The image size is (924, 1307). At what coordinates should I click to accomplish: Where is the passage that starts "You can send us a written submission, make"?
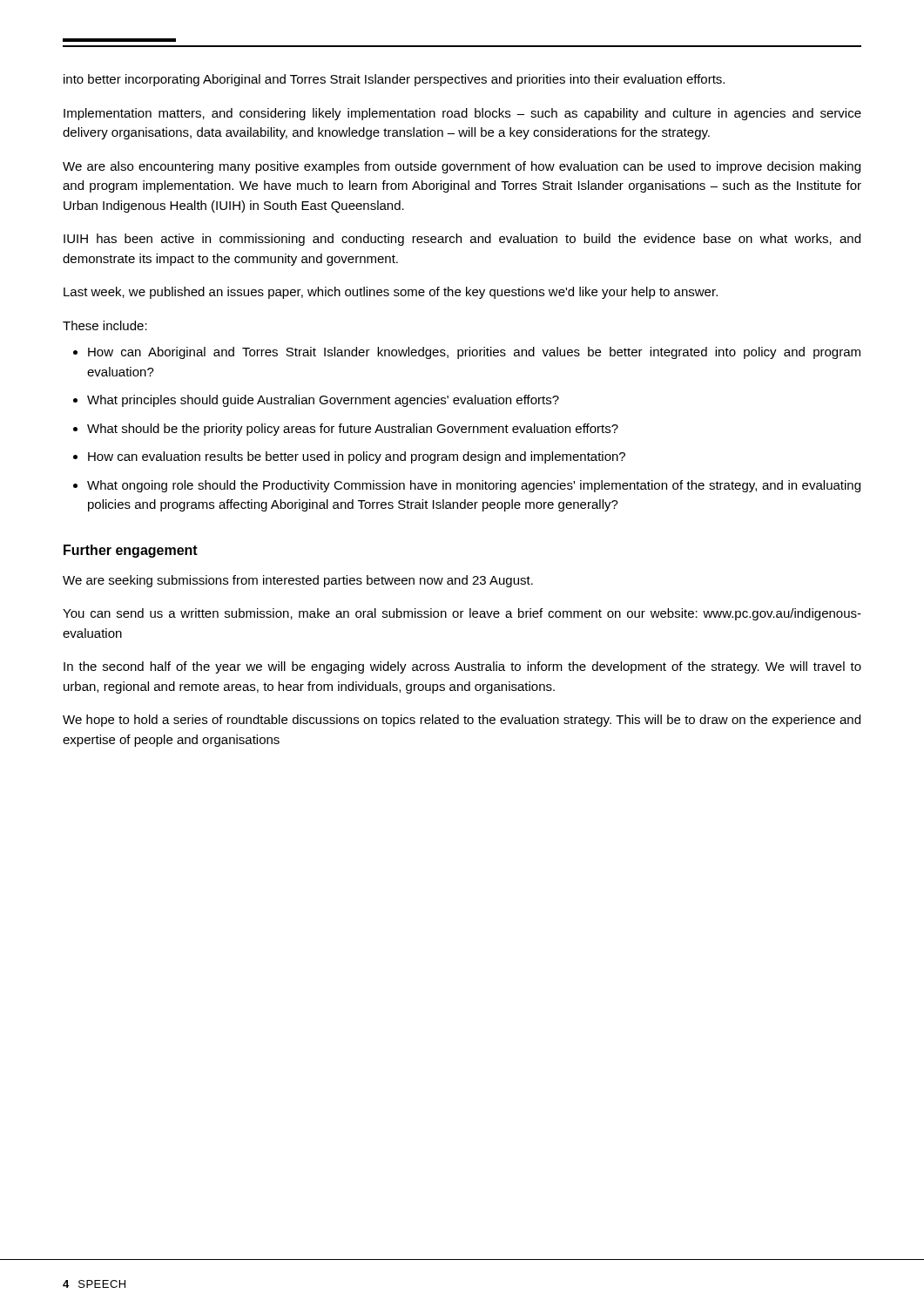point(462,623)
